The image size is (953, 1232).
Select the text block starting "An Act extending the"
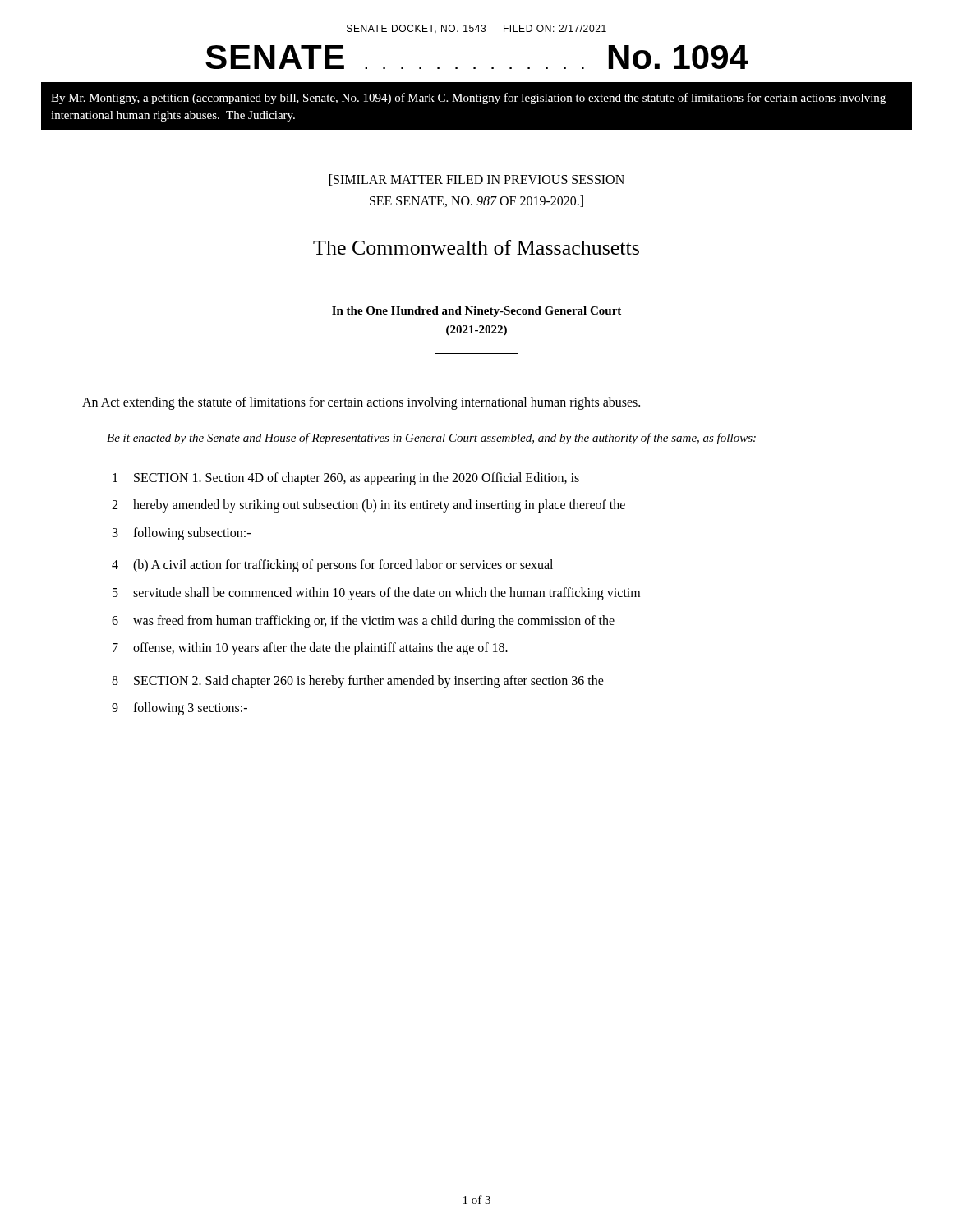click(362, 402)
